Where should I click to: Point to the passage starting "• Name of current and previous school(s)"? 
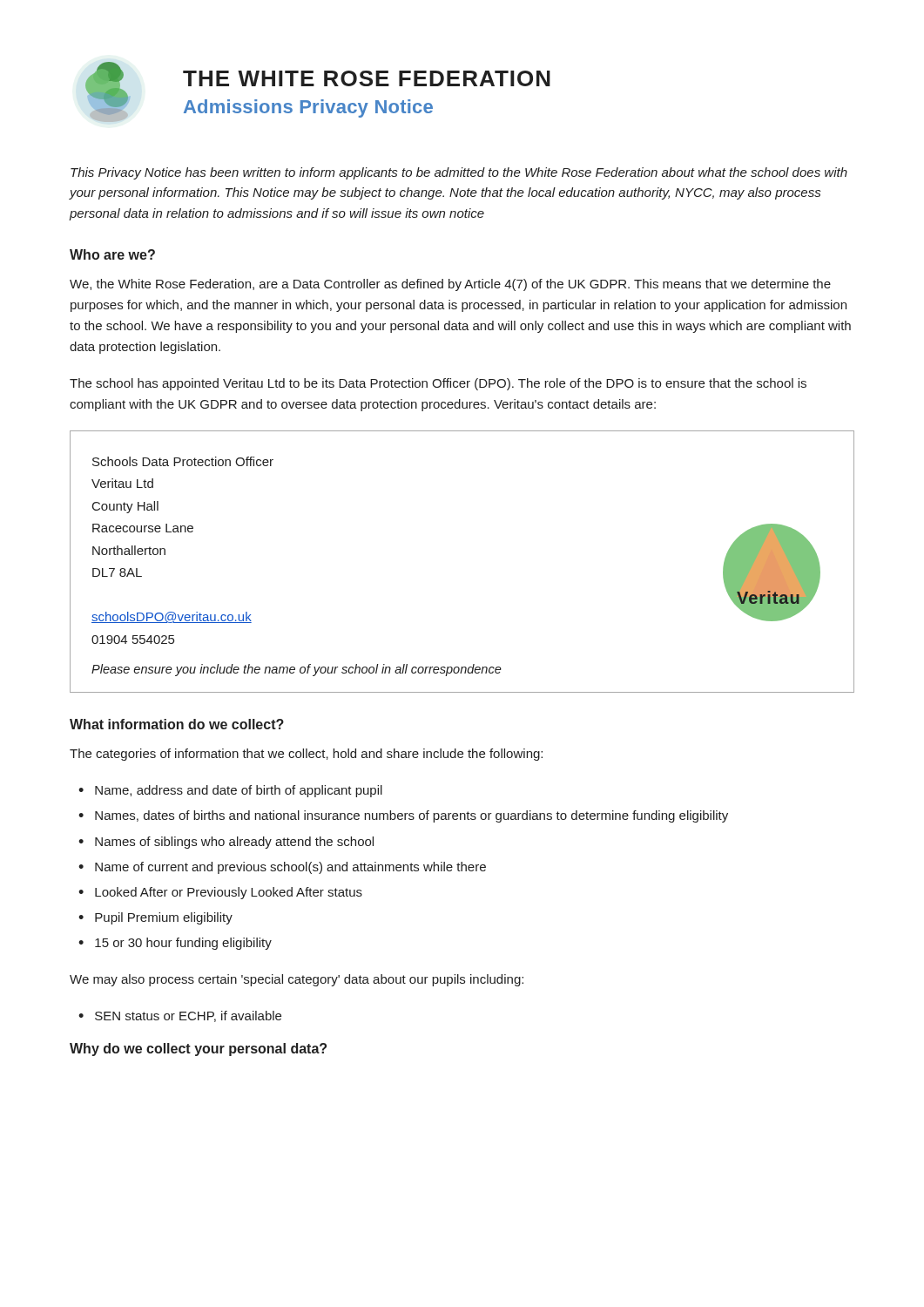pos(466,867)
